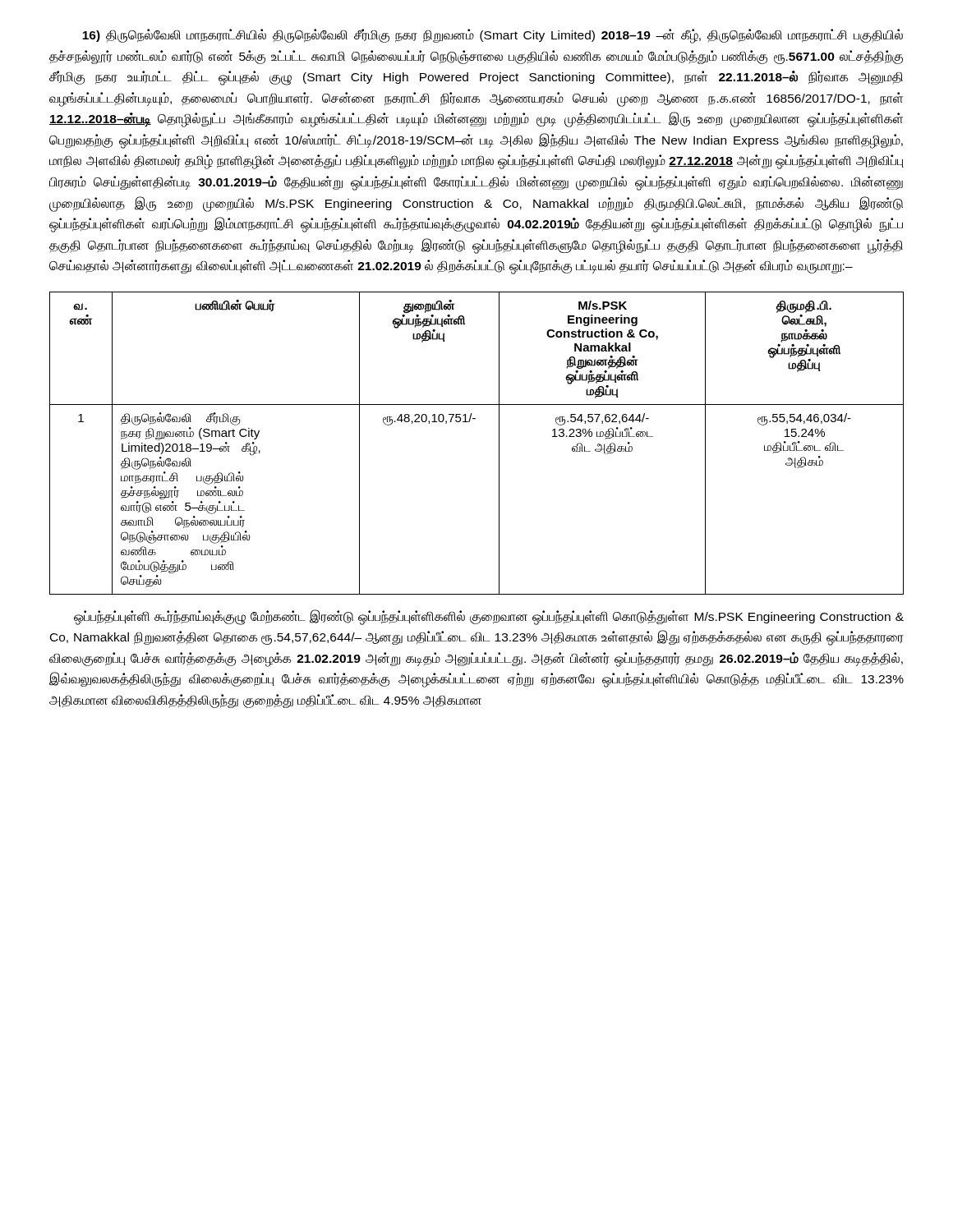Locate the passage starting "ஒப்பந்தப்புள்ளி கூர்ந்தாய்வுக்குழு மேற்கண்ட இரண்டு ஒப்பந்தப்புள்ளிகளில் குறைவான"
The image size is (953, 1232).
[x=476, y=658]
